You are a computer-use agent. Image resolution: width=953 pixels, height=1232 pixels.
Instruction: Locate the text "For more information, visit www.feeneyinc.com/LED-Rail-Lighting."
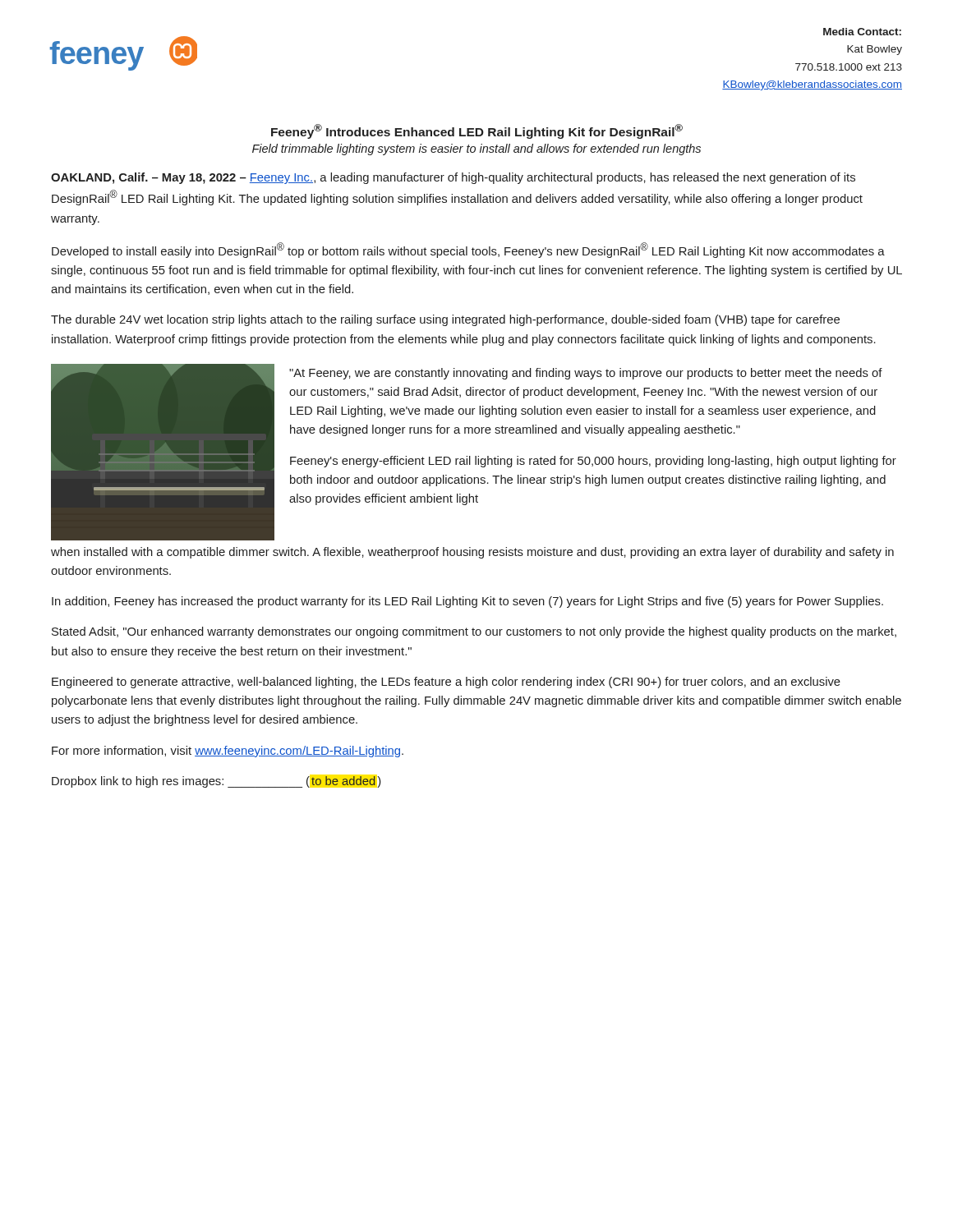[228, 750]
